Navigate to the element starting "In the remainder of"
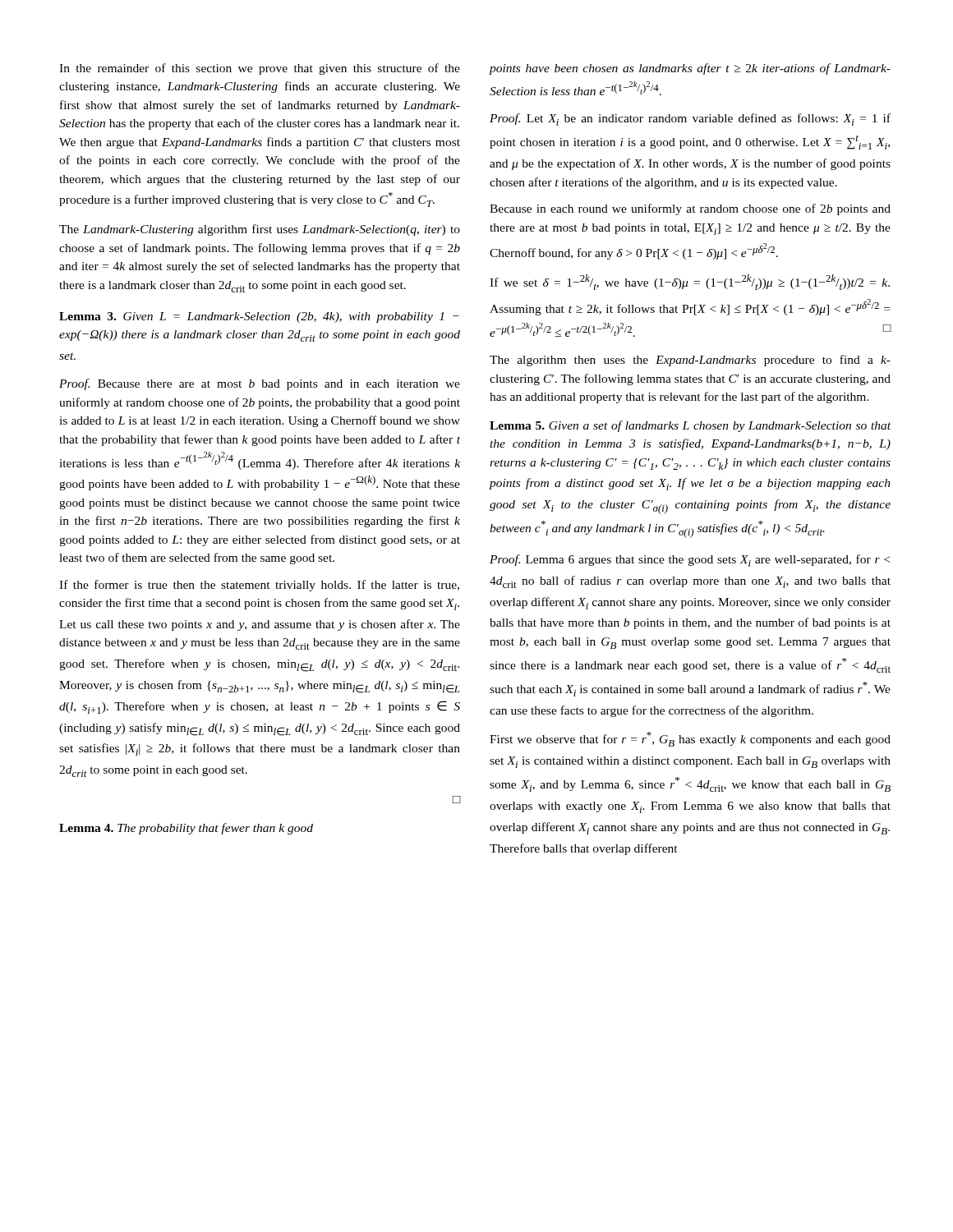 coord(260,136)
